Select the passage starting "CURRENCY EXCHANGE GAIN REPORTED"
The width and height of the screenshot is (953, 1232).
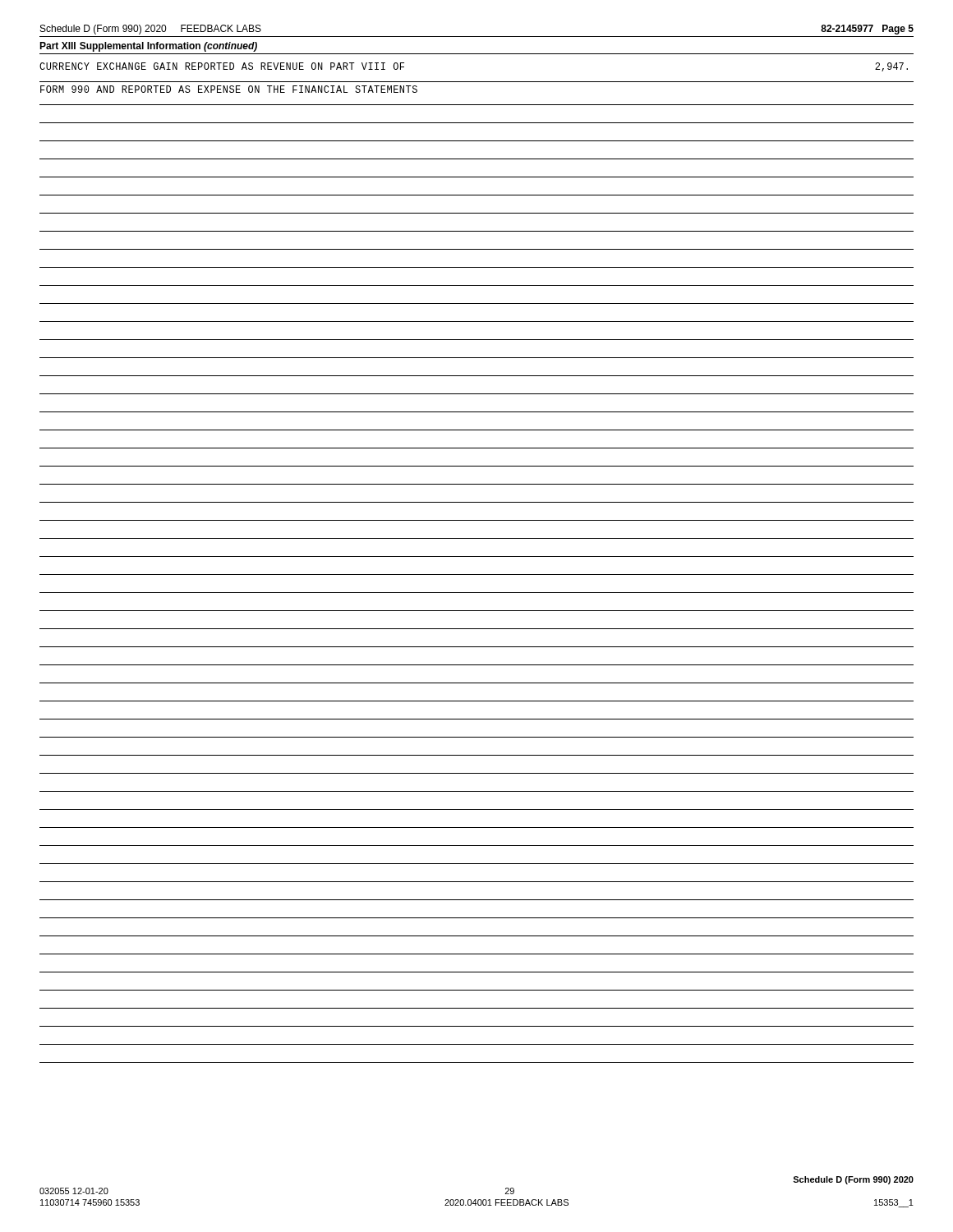pyautogui.click(x=219, y=67)
